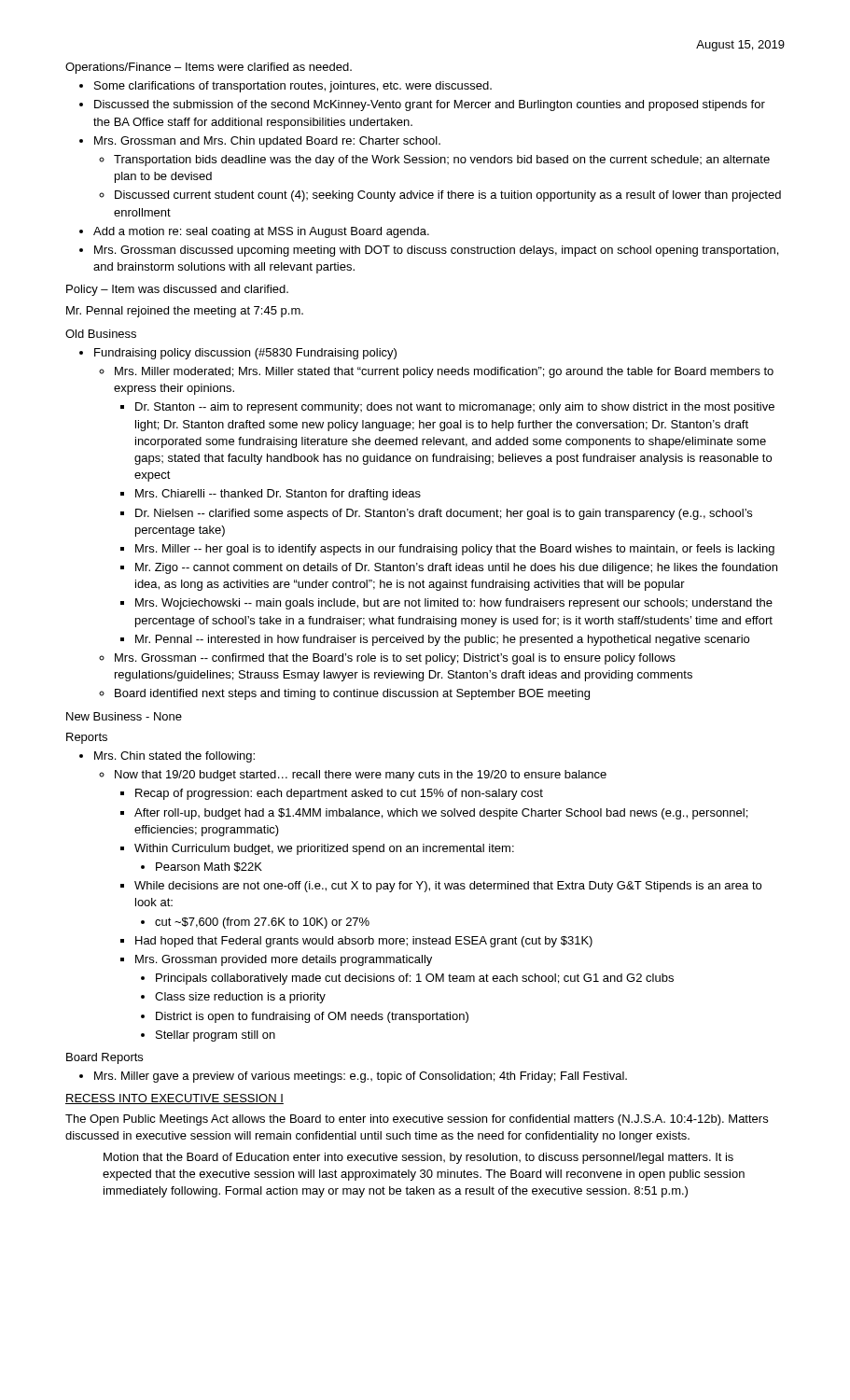Screen dimensions: 1400x850
Task: Where is the passage that starts "Transportation bids deadline was the"?
Action: point(442,168)
